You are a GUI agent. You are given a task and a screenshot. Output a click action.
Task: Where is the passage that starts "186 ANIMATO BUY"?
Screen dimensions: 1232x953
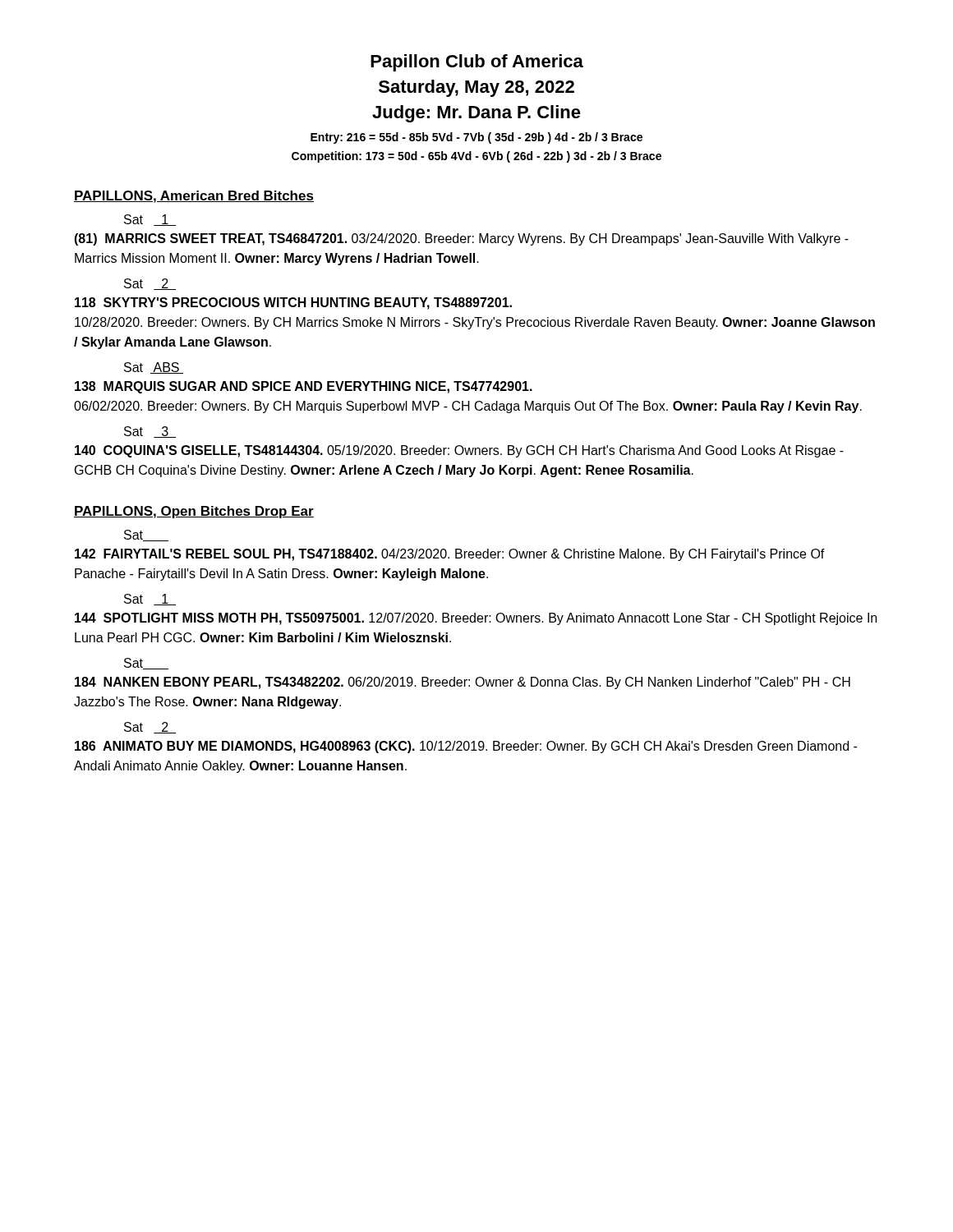466,756
